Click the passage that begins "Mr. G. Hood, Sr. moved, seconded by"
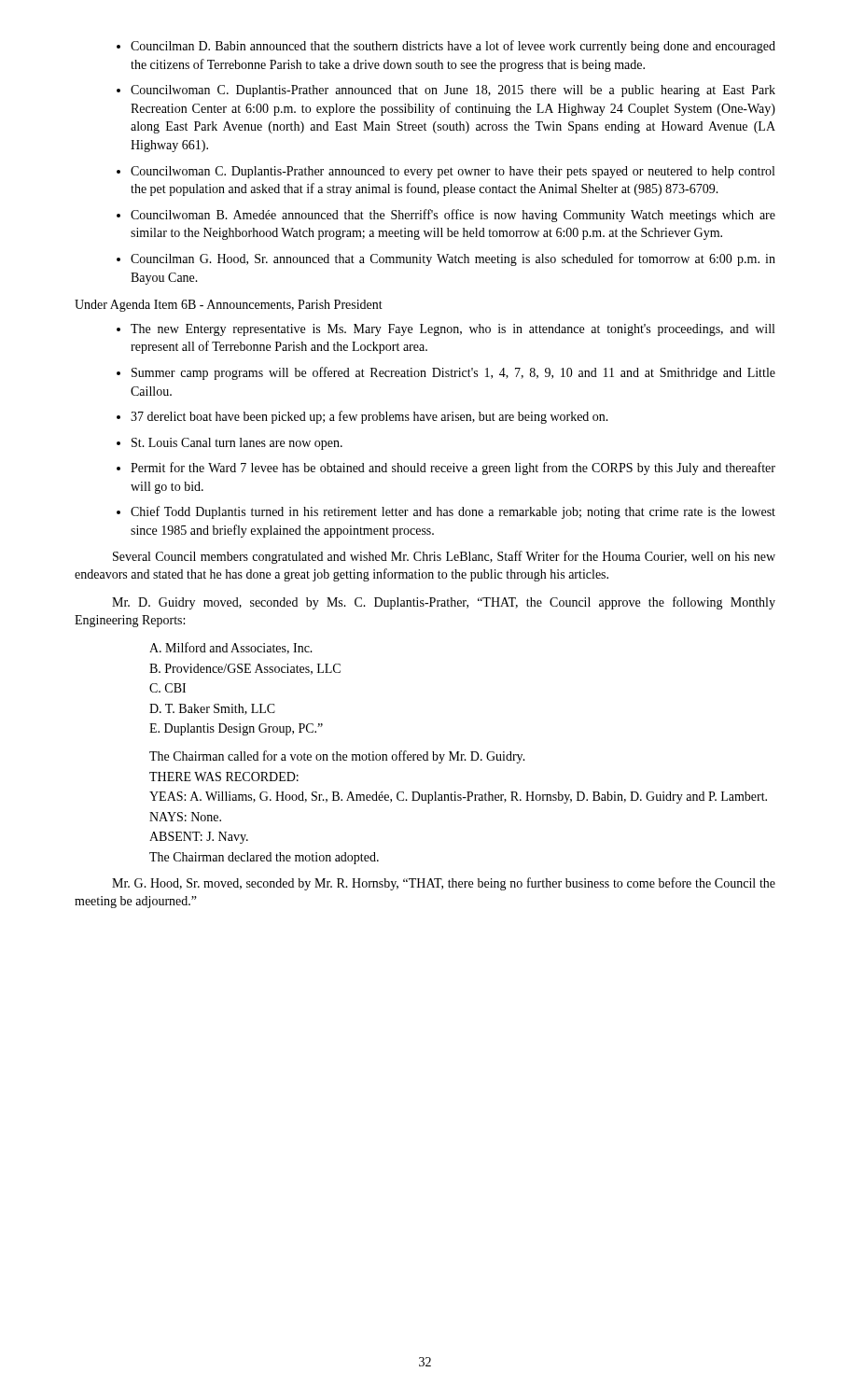850x1400 pixels. click(x=425, y=892)
